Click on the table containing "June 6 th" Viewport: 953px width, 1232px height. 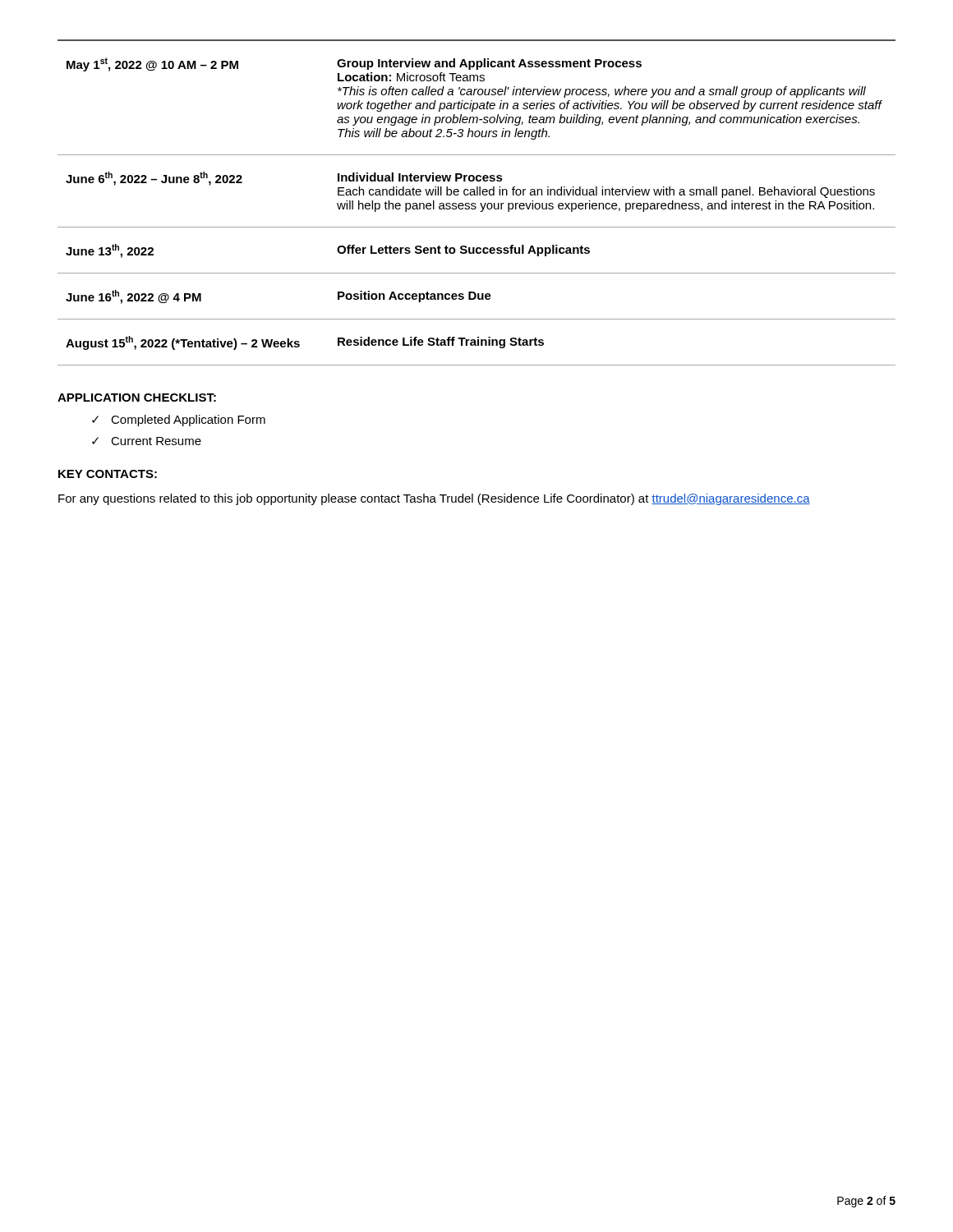pos(476,203)
